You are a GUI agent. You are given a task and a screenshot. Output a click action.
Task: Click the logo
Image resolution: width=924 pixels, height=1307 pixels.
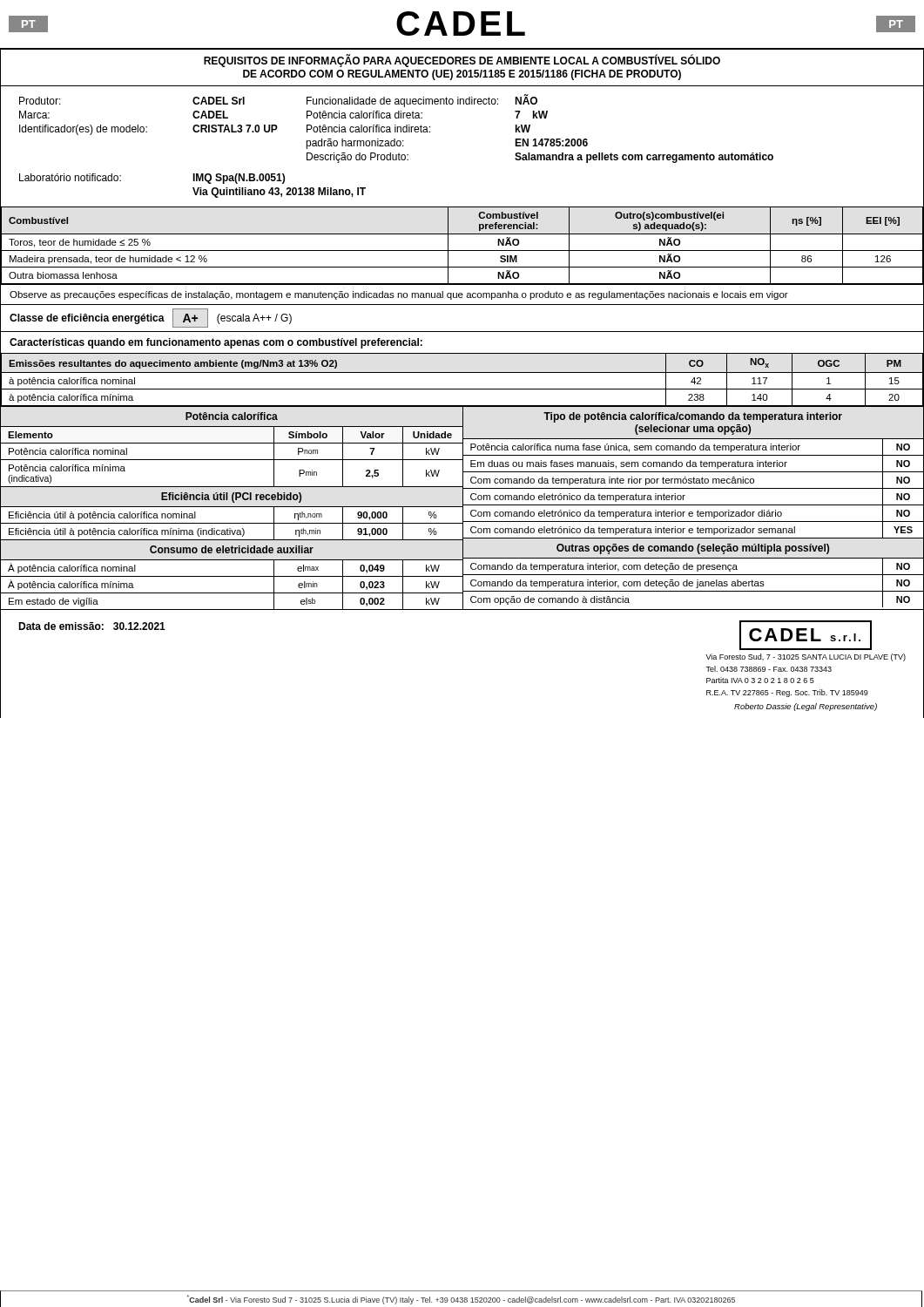(806, 666)
